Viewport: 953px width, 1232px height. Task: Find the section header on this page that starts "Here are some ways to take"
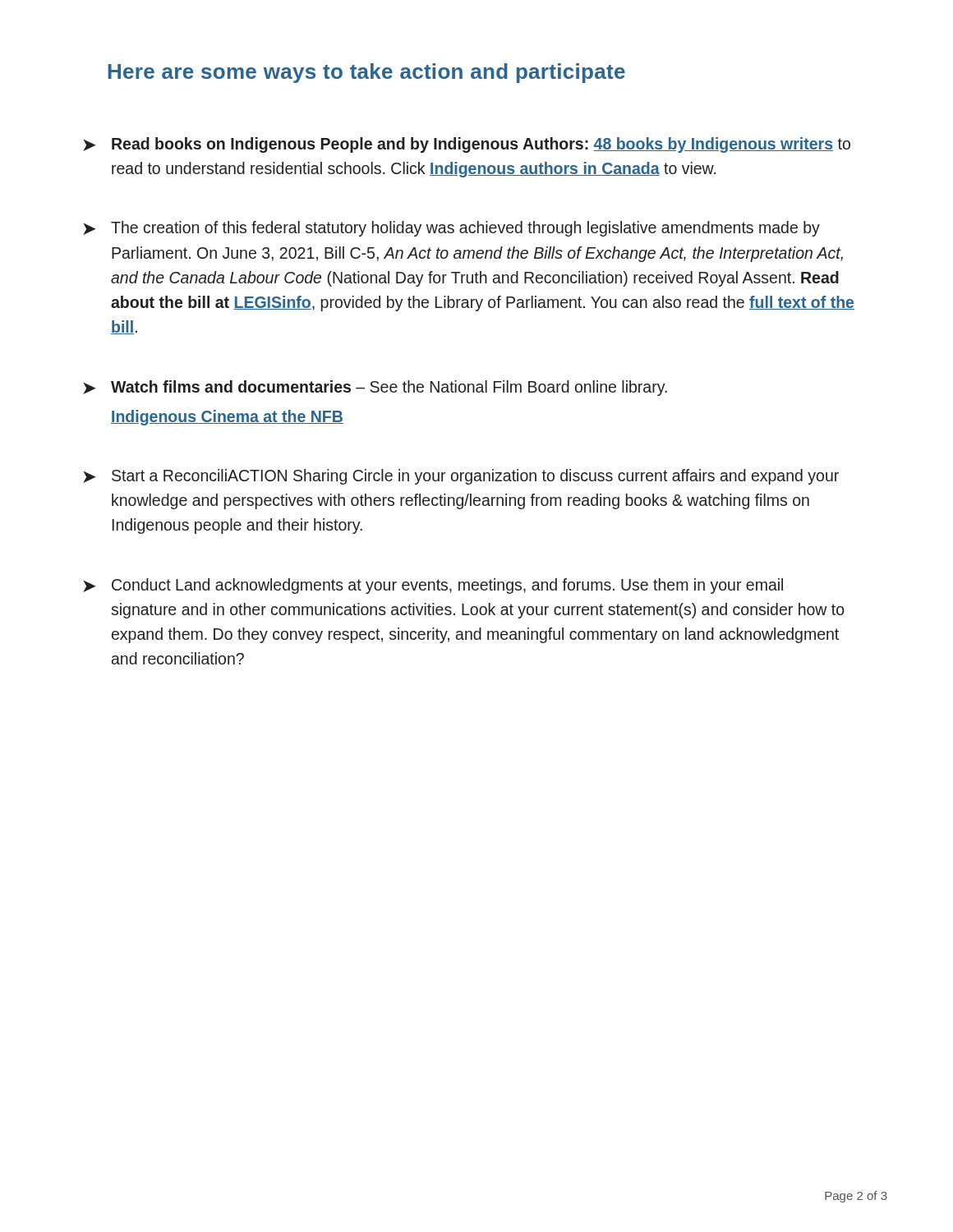coord(366,71)
